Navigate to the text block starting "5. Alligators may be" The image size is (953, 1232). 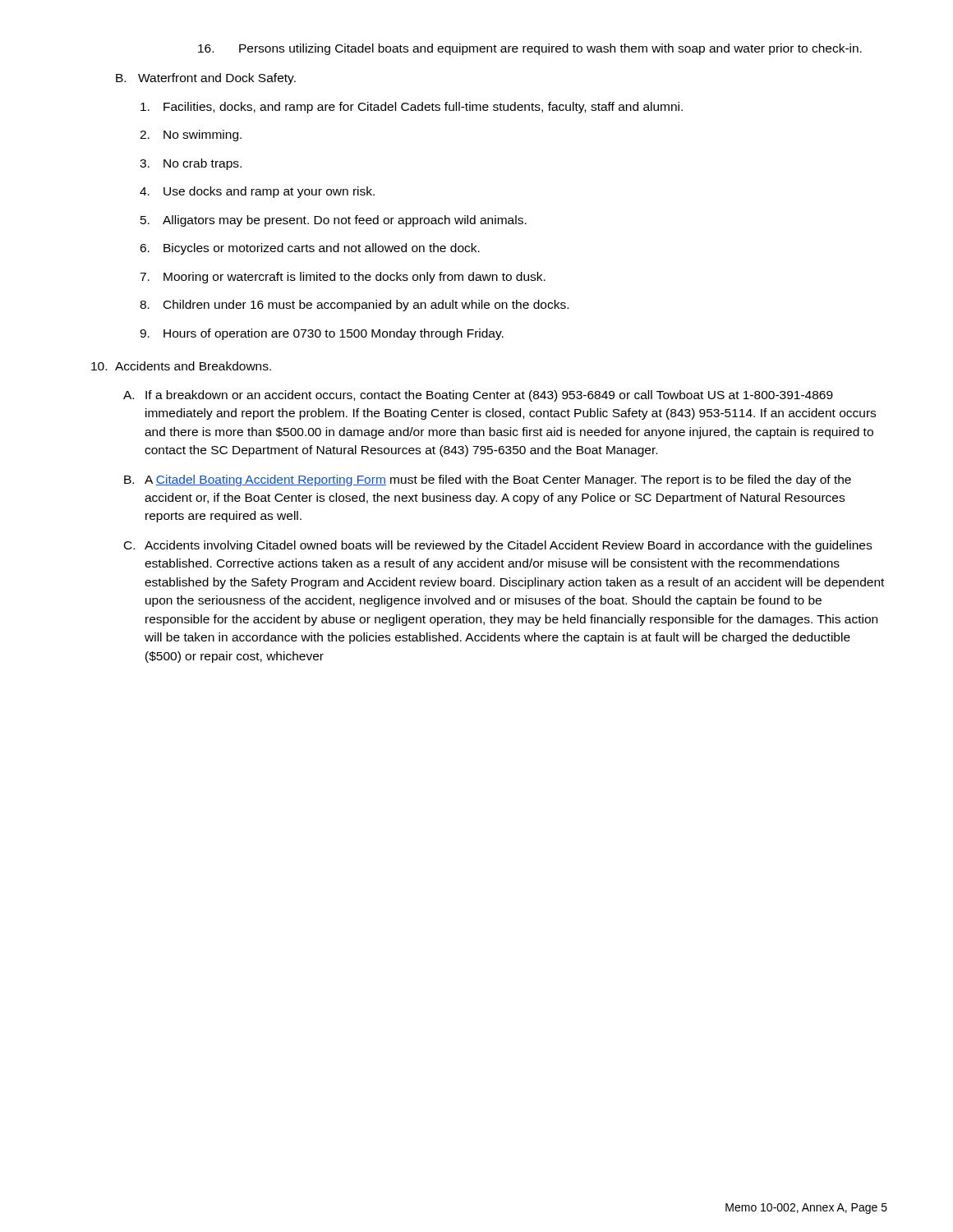click(x=513, y=220)
